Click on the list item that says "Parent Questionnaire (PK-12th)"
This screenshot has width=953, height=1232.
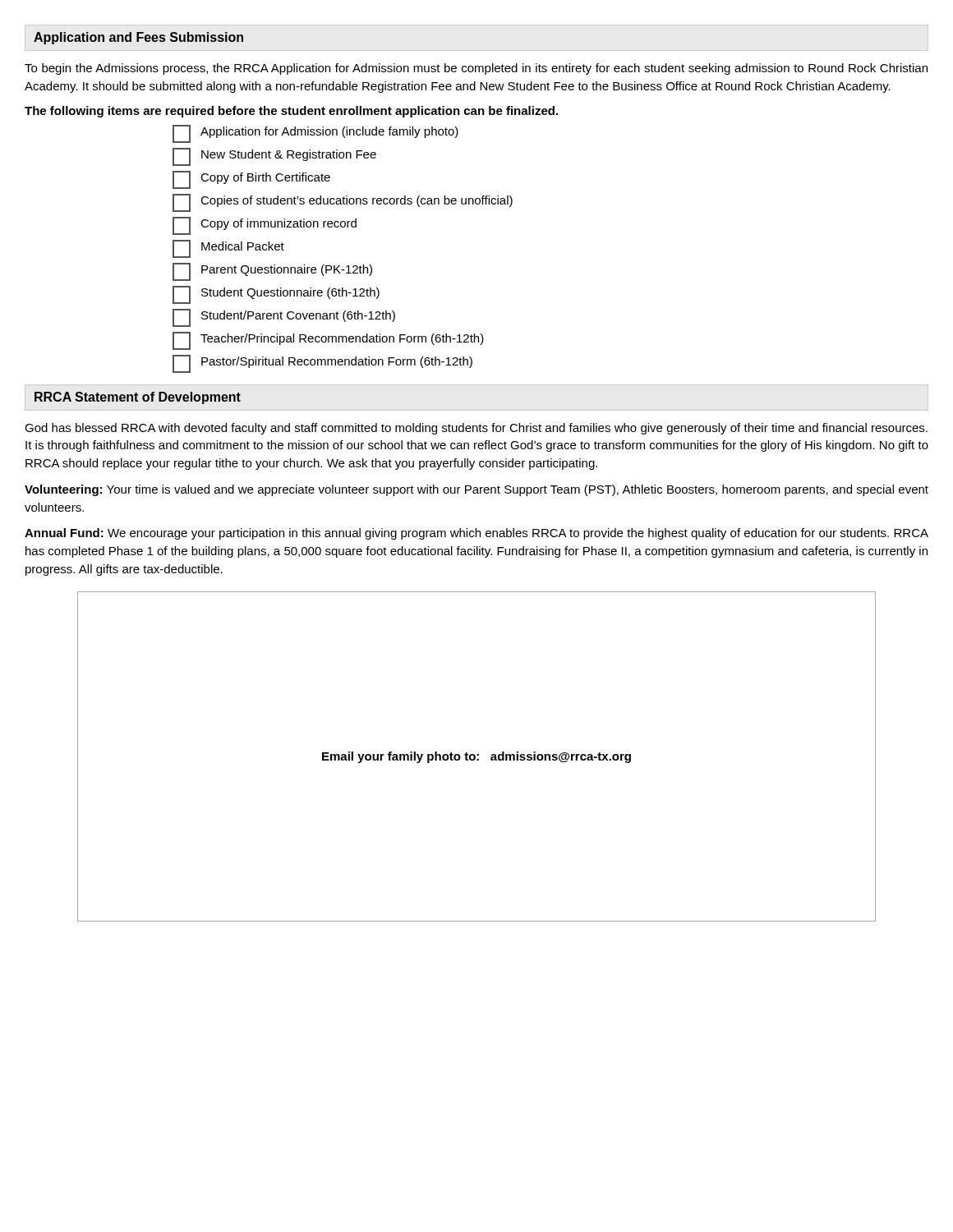pos(273,271)
